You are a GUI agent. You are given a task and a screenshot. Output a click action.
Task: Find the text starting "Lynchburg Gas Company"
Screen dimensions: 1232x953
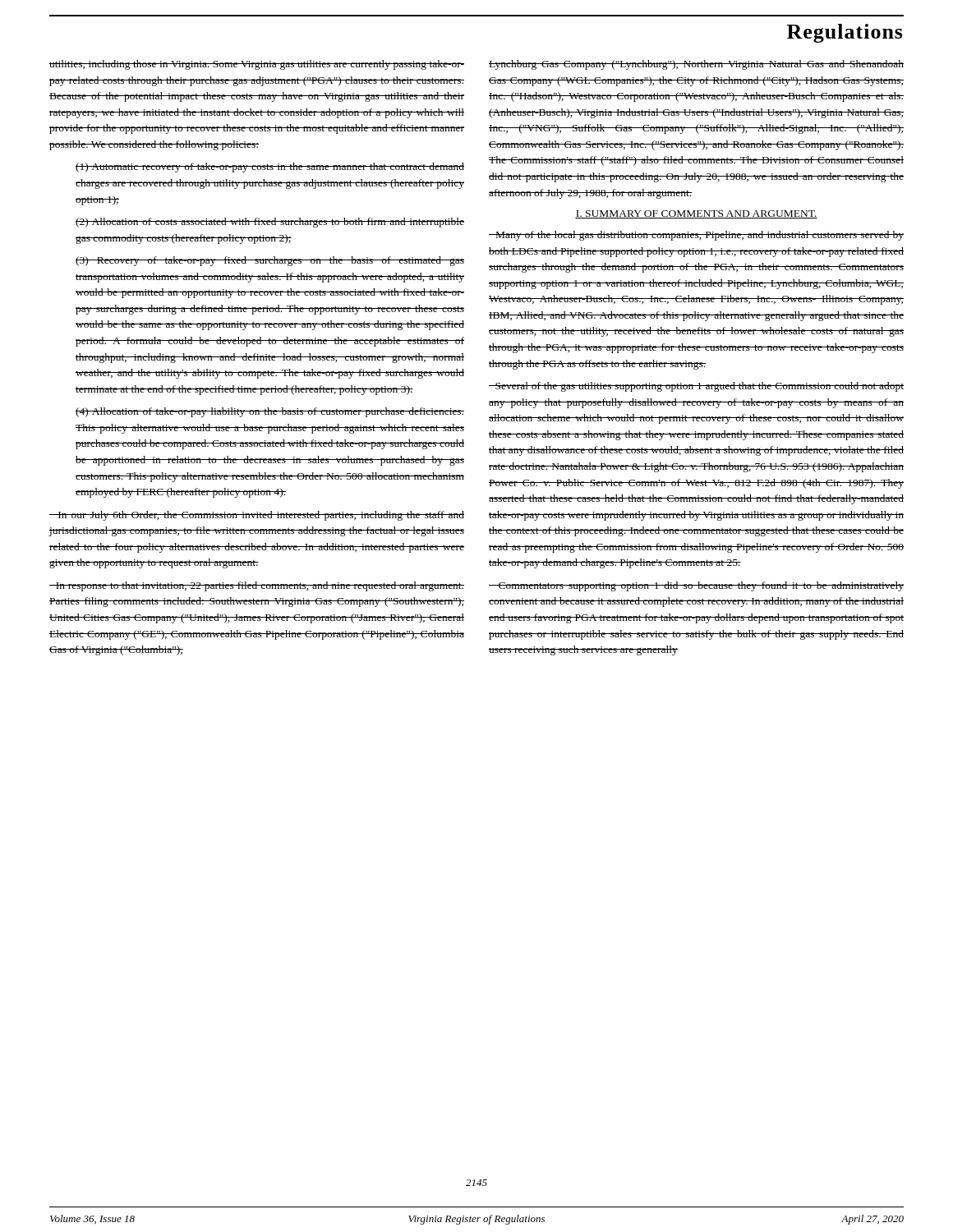click(x=696, y=128)
